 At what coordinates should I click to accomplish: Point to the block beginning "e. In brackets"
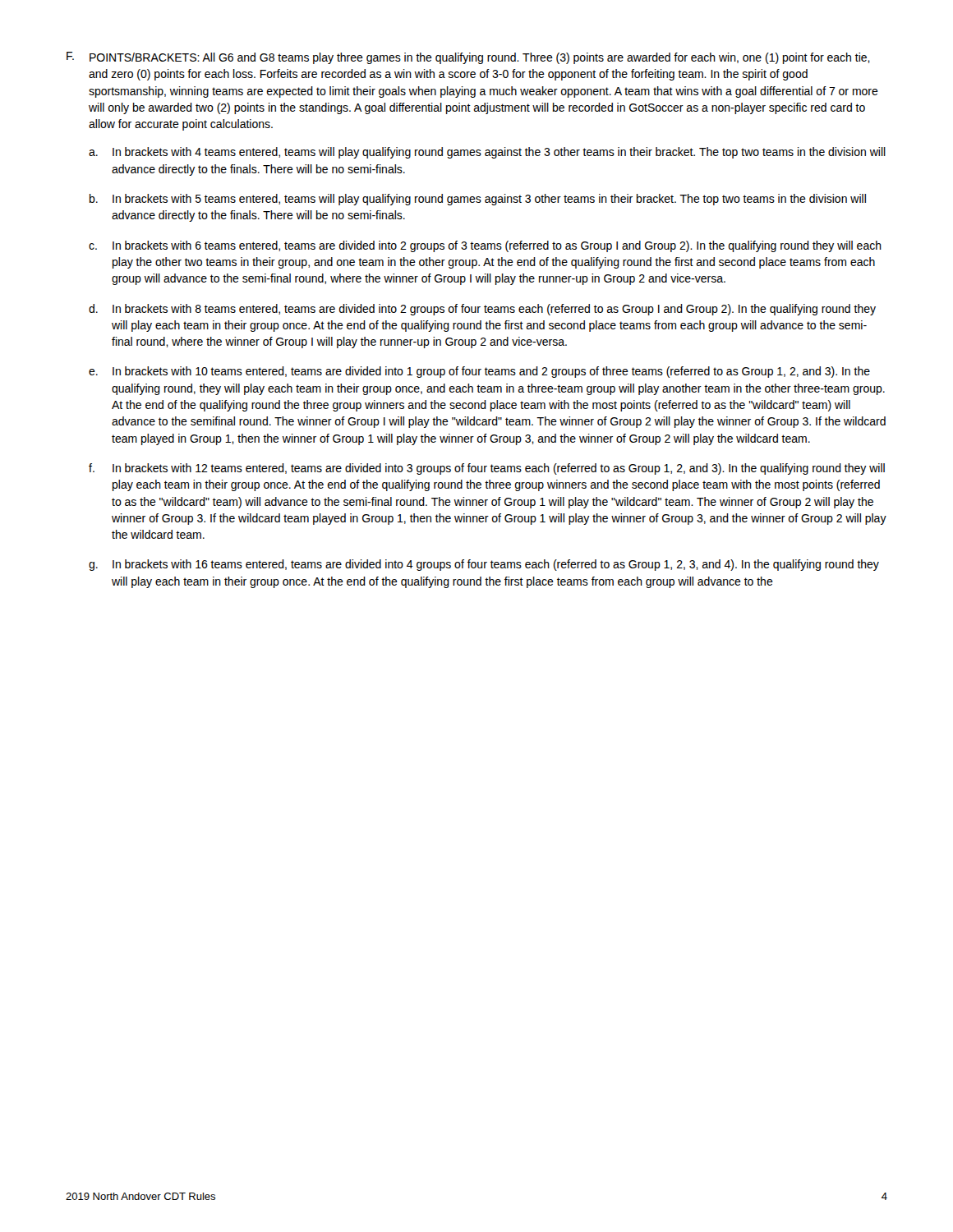tap(488, 405)
